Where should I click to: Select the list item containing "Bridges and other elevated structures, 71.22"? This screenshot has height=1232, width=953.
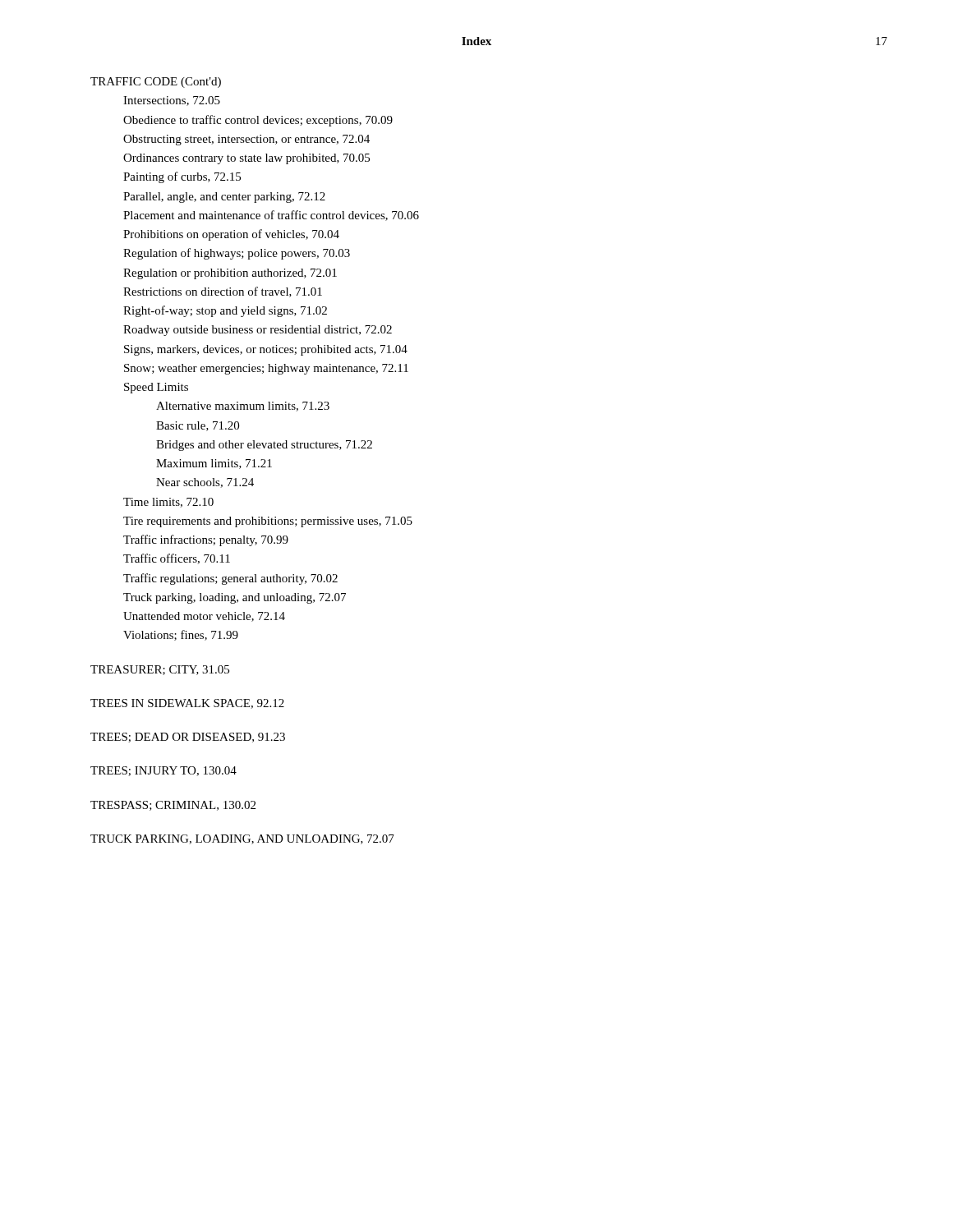[264, 444]
